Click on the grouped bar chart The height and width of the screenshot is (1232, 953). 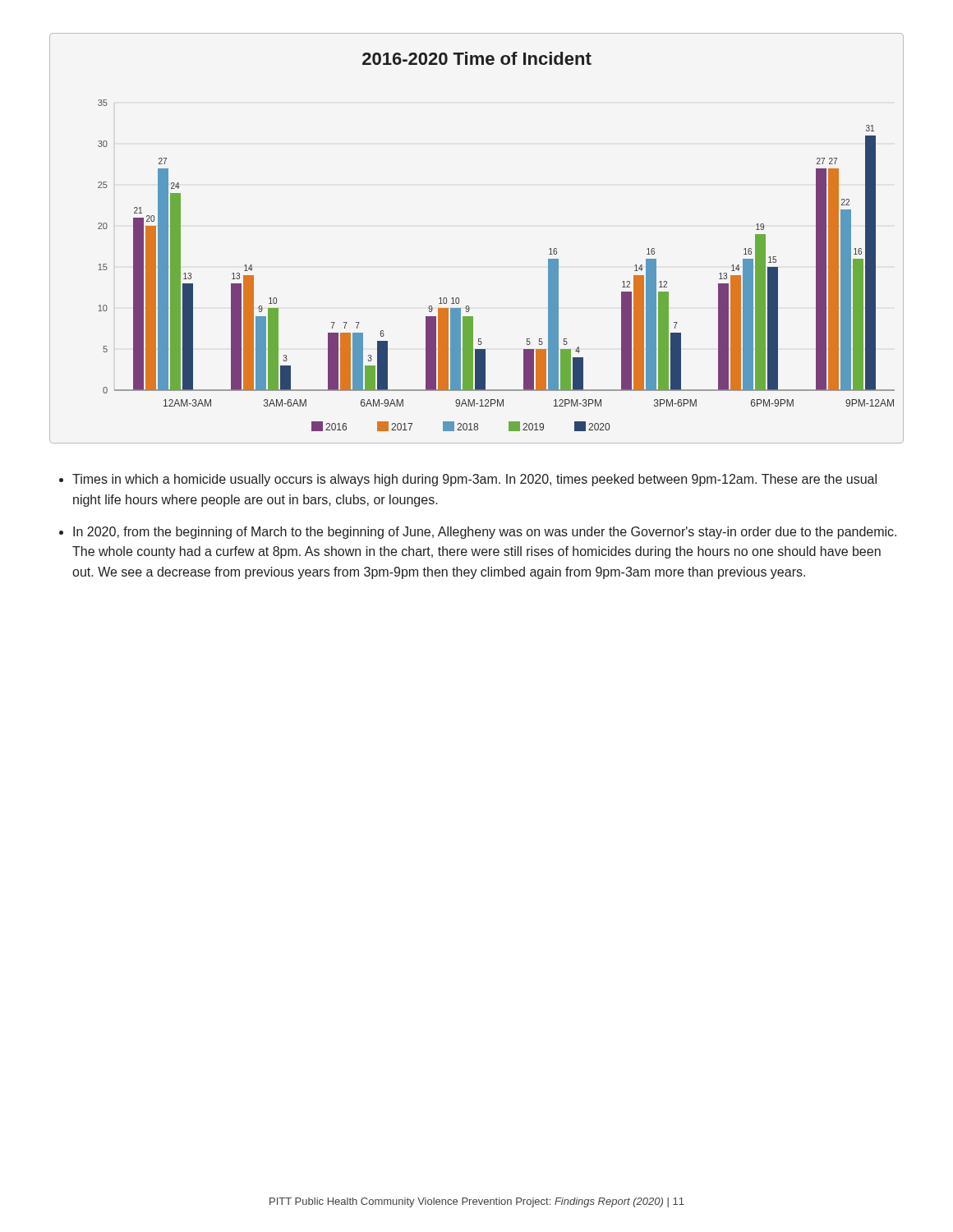tap(476, 238)
